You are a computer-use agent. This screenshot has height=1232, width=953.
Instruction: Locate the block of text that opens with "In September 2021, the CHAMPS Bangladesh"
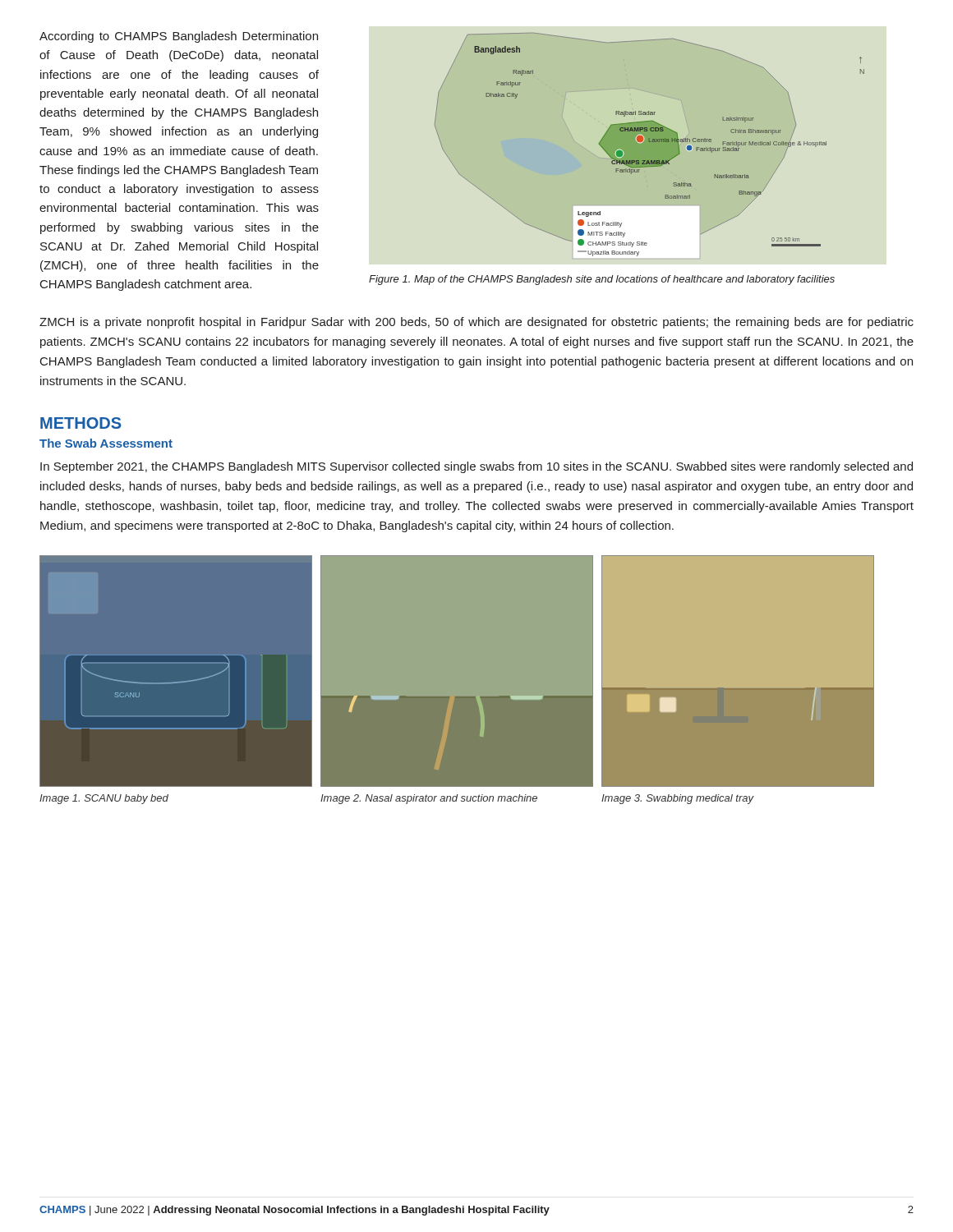pyautogui.click(x=476, y=495)
